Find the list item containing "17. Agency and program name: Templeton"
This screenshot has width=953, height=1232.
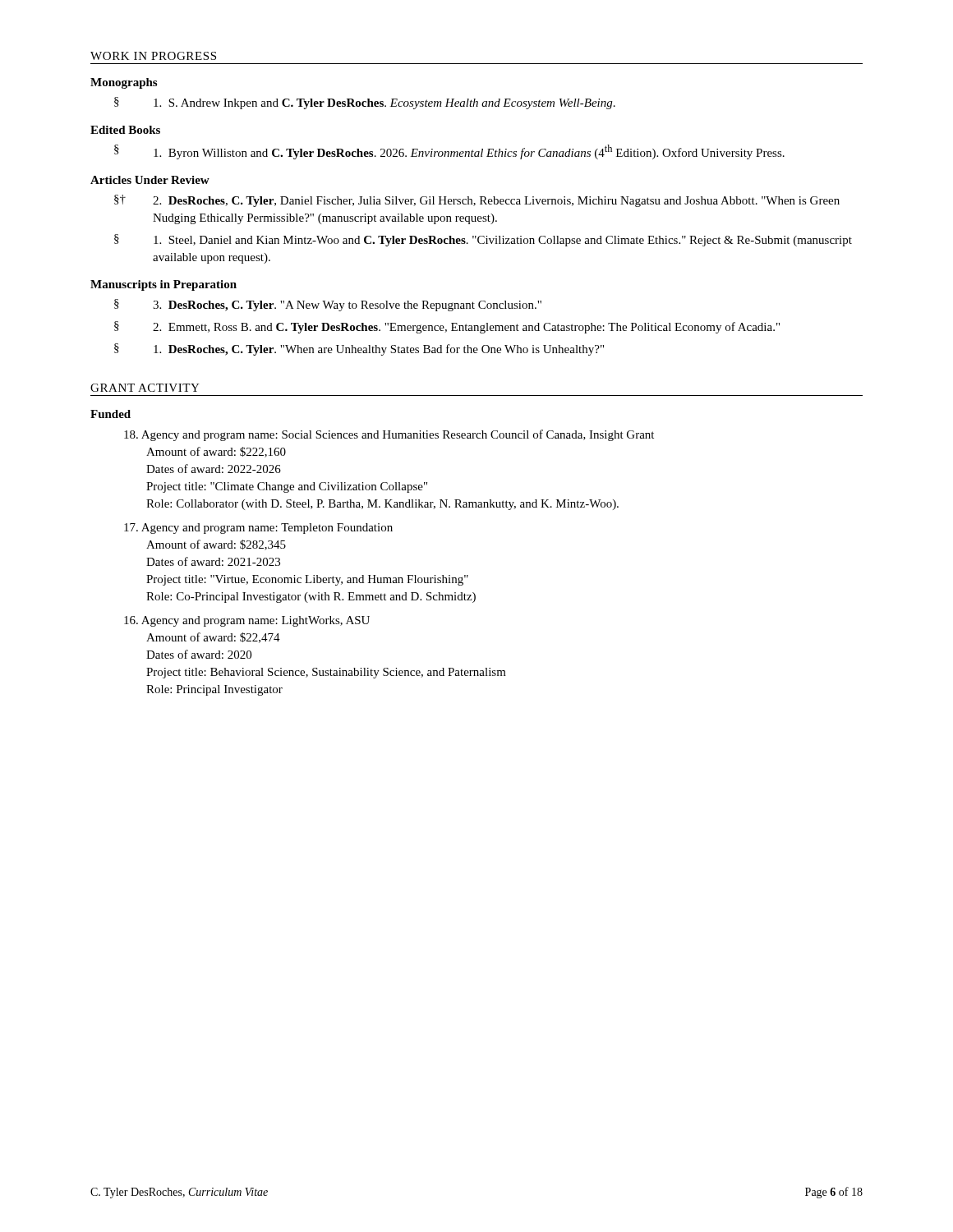258,529
